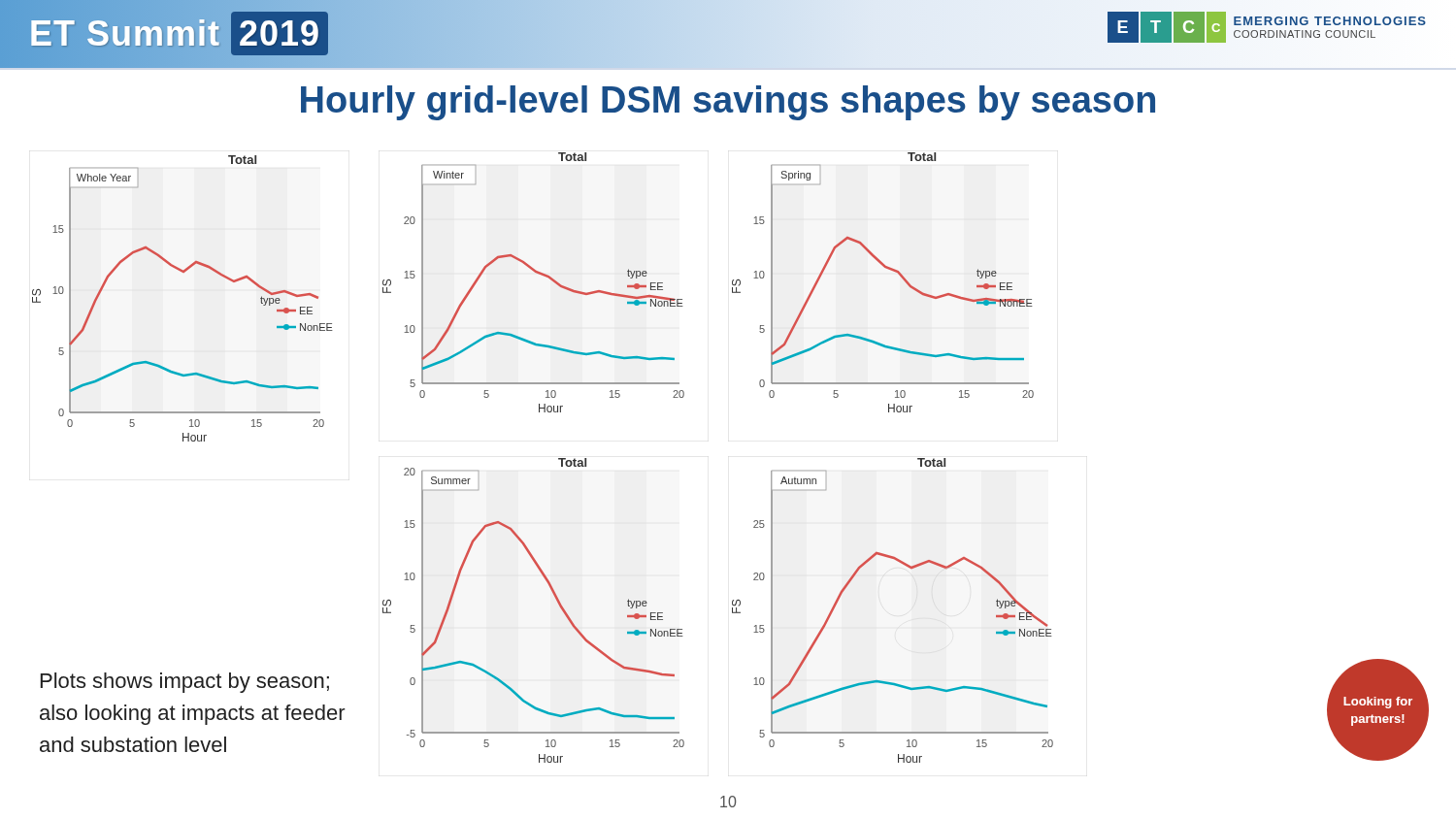Click on the passage starting "Hourly grid-level DSM savings shapes by"
The height and width of the screenshot is (819, 1456).
(x=728, y=100)
